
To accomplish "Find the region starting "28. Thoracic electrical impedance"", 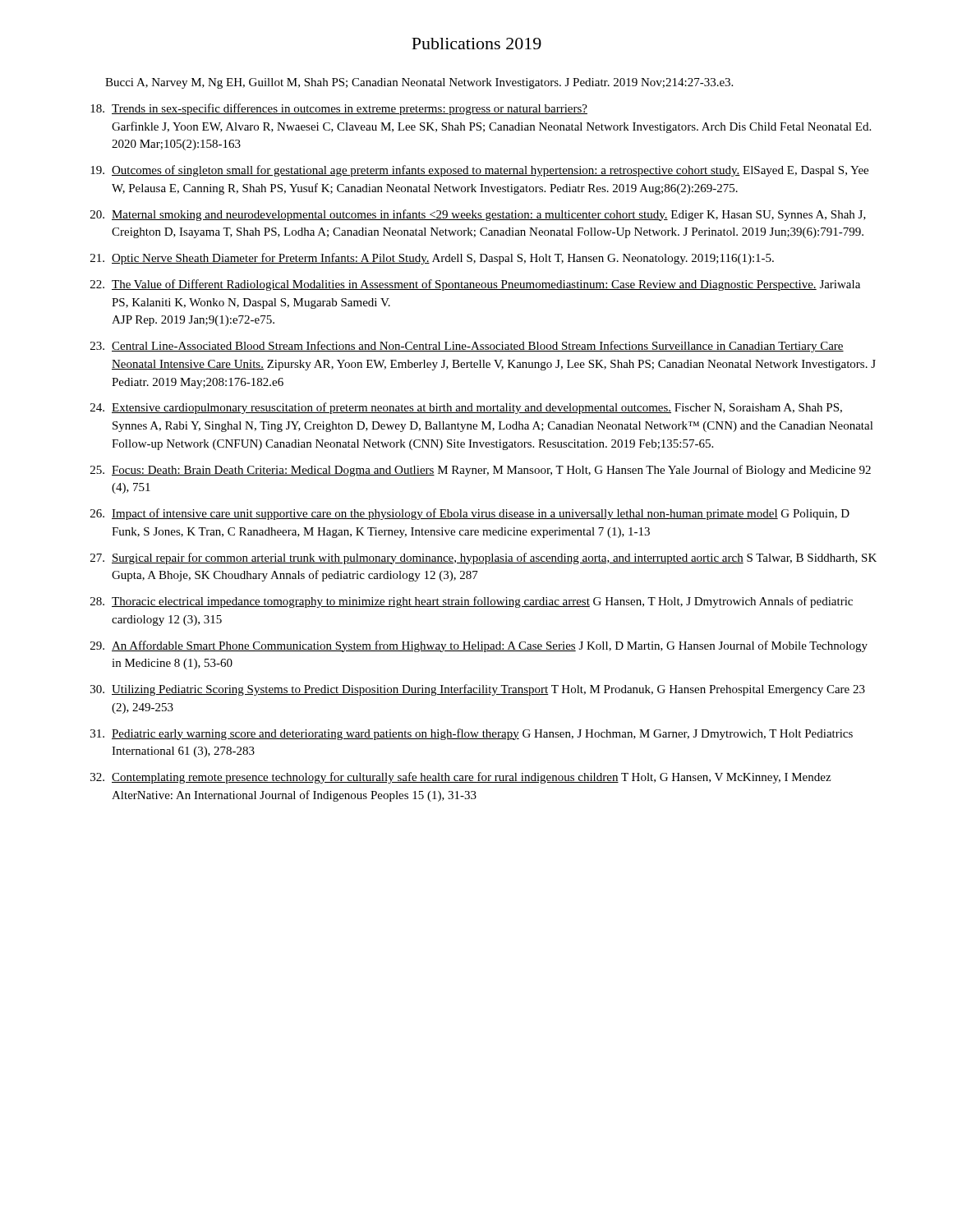I will [x=476, y=611].
